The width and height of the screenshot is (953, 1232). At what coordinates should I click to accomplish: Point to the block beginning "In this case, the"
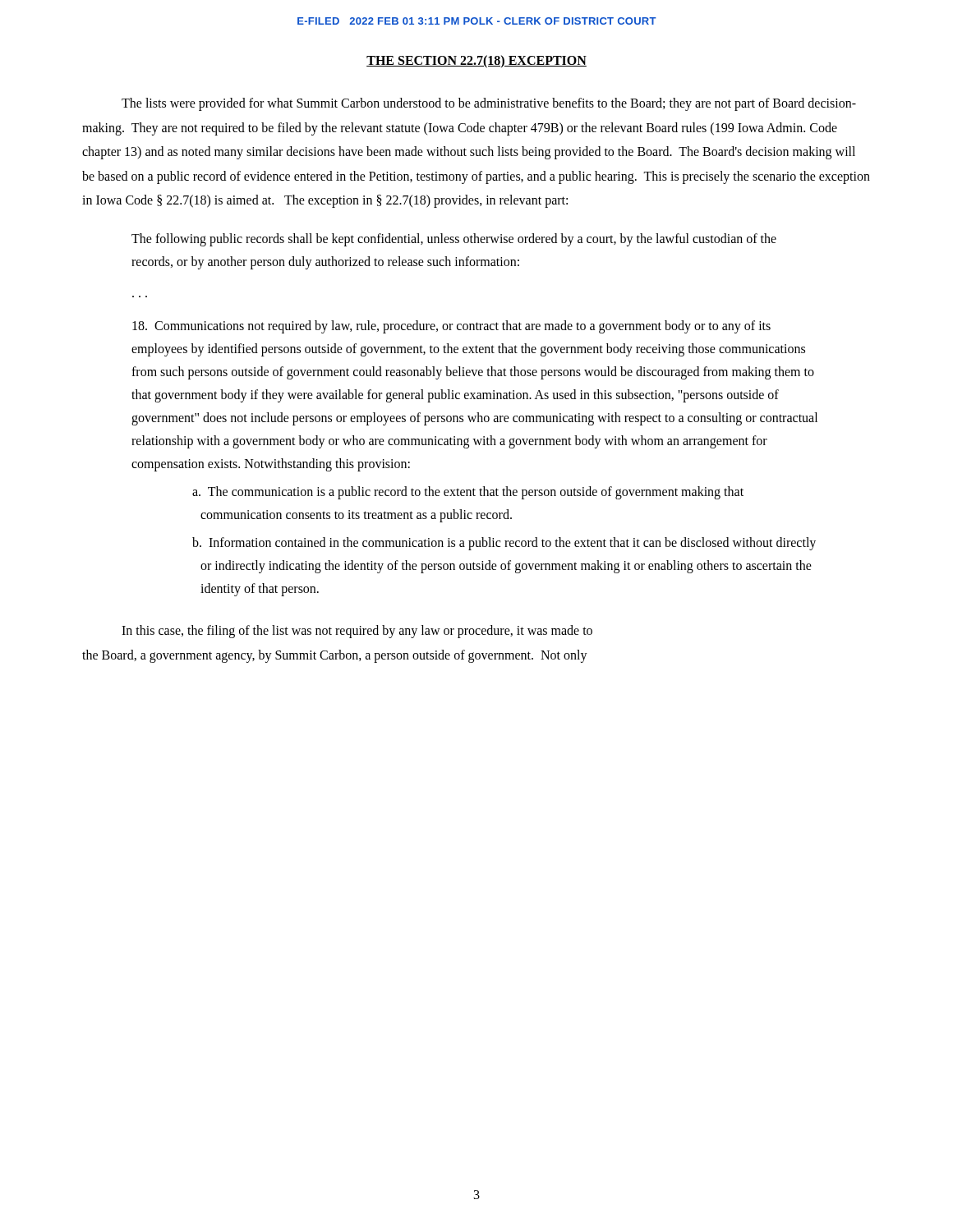tap(357, 630)
